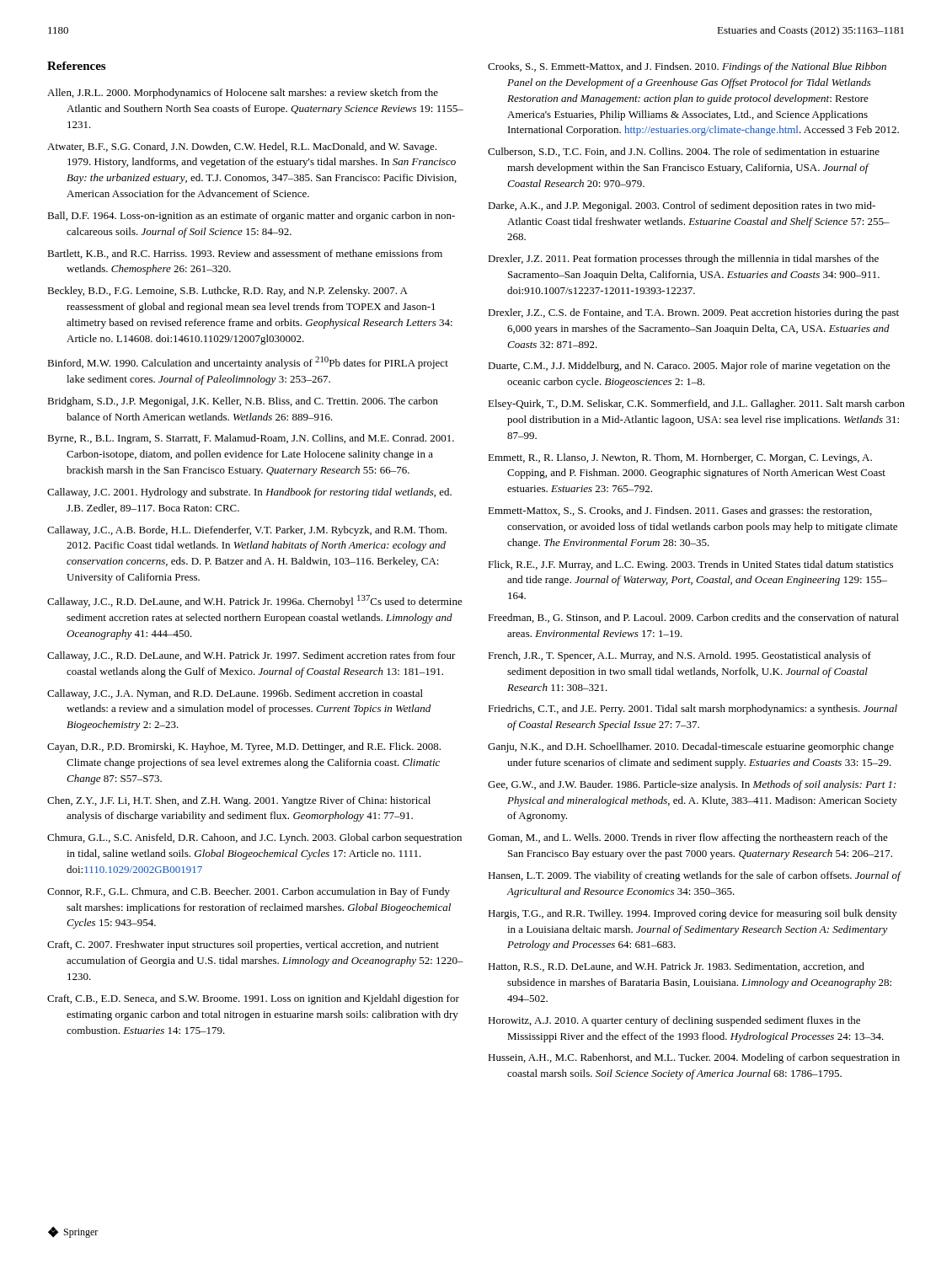Select the list item with the text "Bartlett, K.B., and R.C. Harriss. 1993. Review and"
The image size is (952, 1264).
tap(245, 261)
